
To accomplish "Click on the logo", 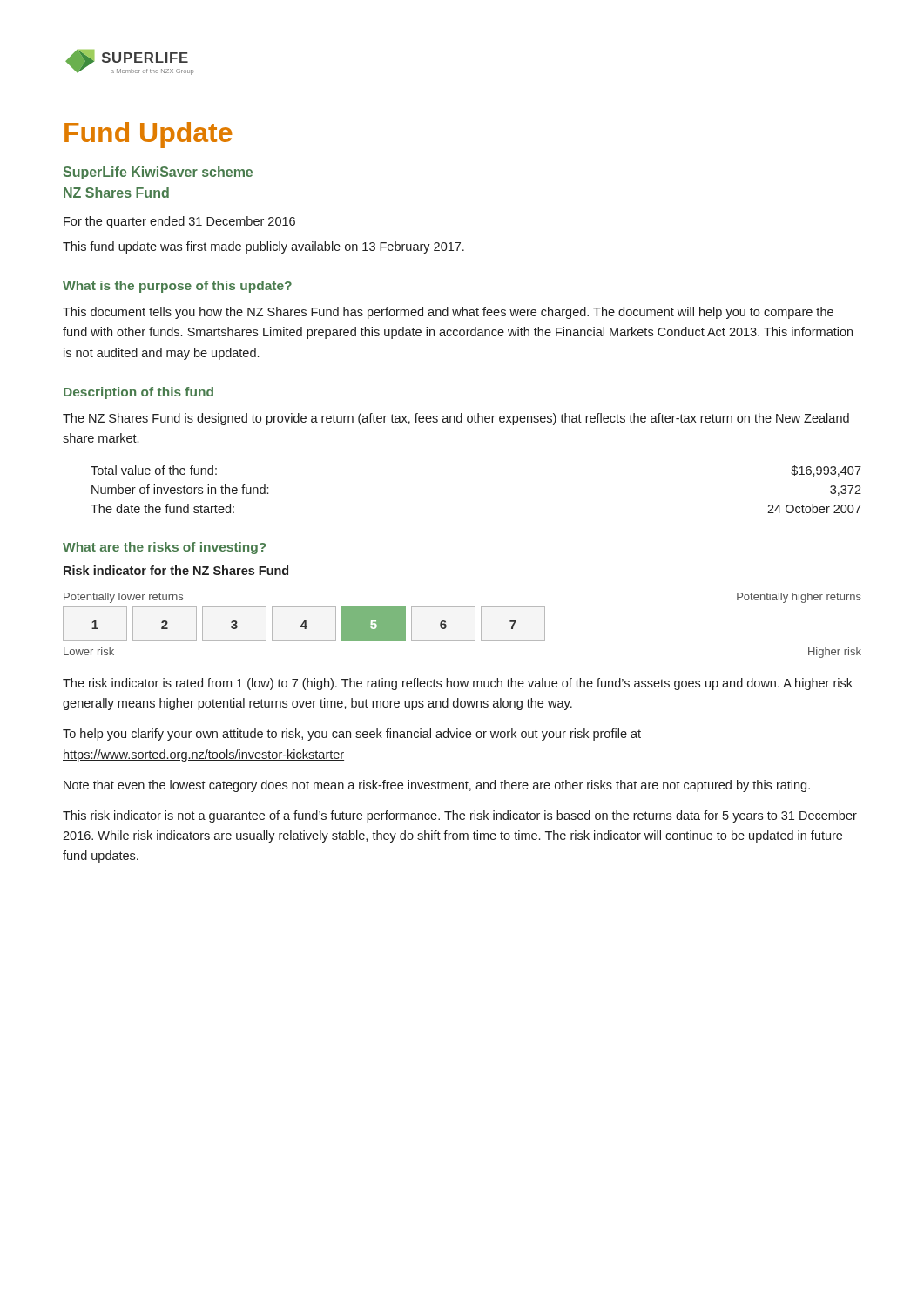I will tap(462, 67).
